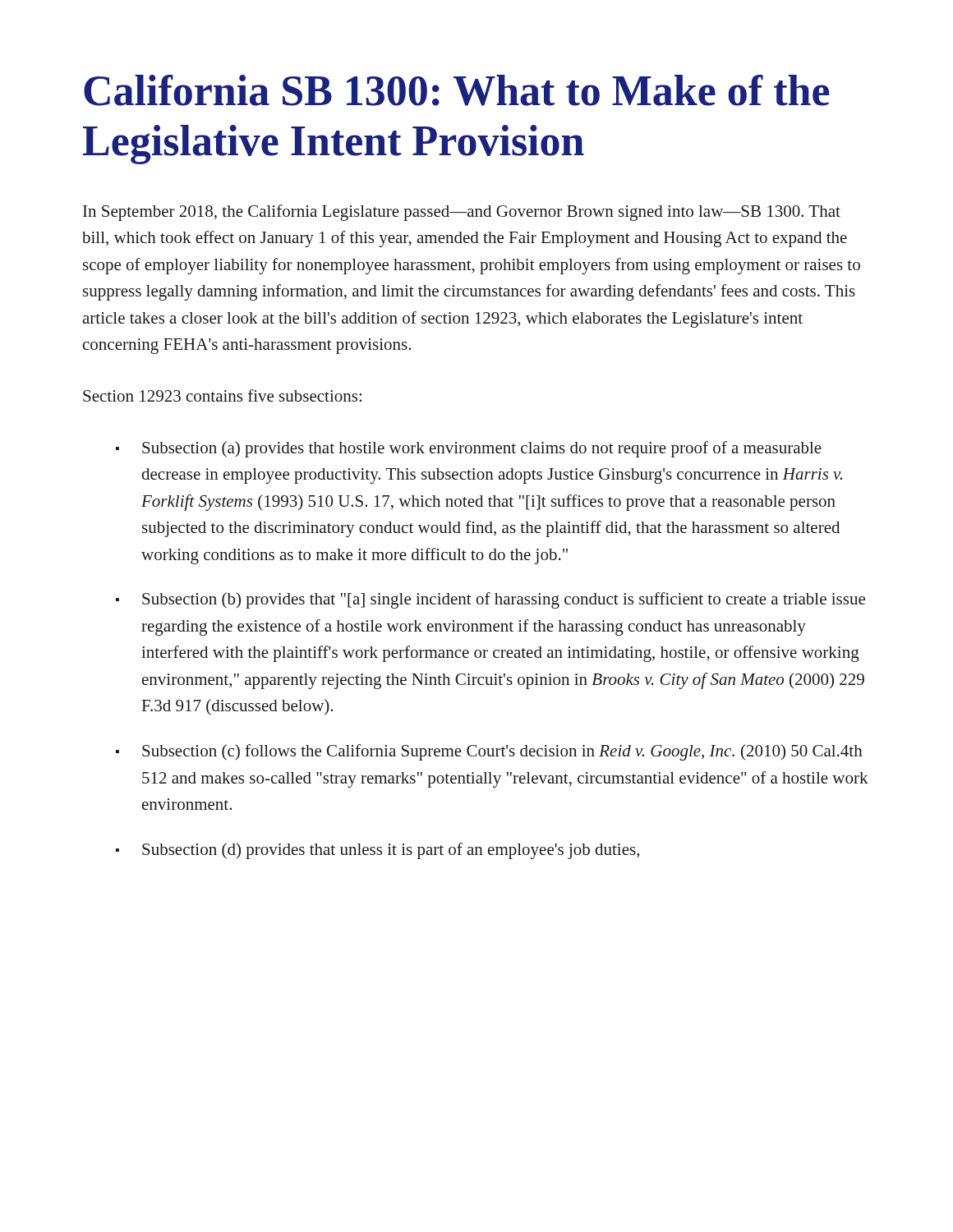
Task: Find the element starting "▪ Subsection (c)"
Action: click(x=493, y=778)
